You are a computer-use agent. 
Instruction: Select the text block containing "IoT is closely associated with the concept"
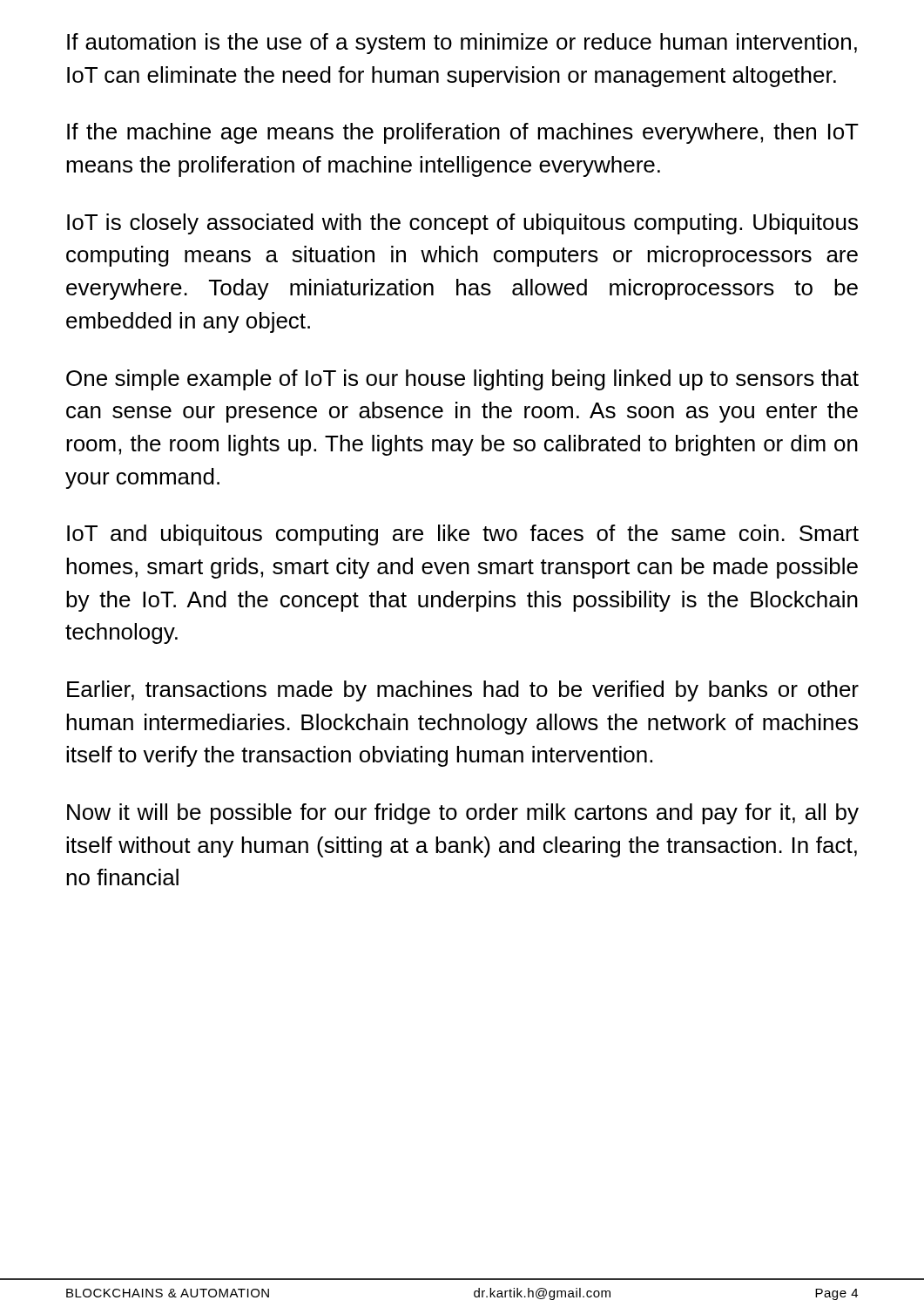click(462, 271)
